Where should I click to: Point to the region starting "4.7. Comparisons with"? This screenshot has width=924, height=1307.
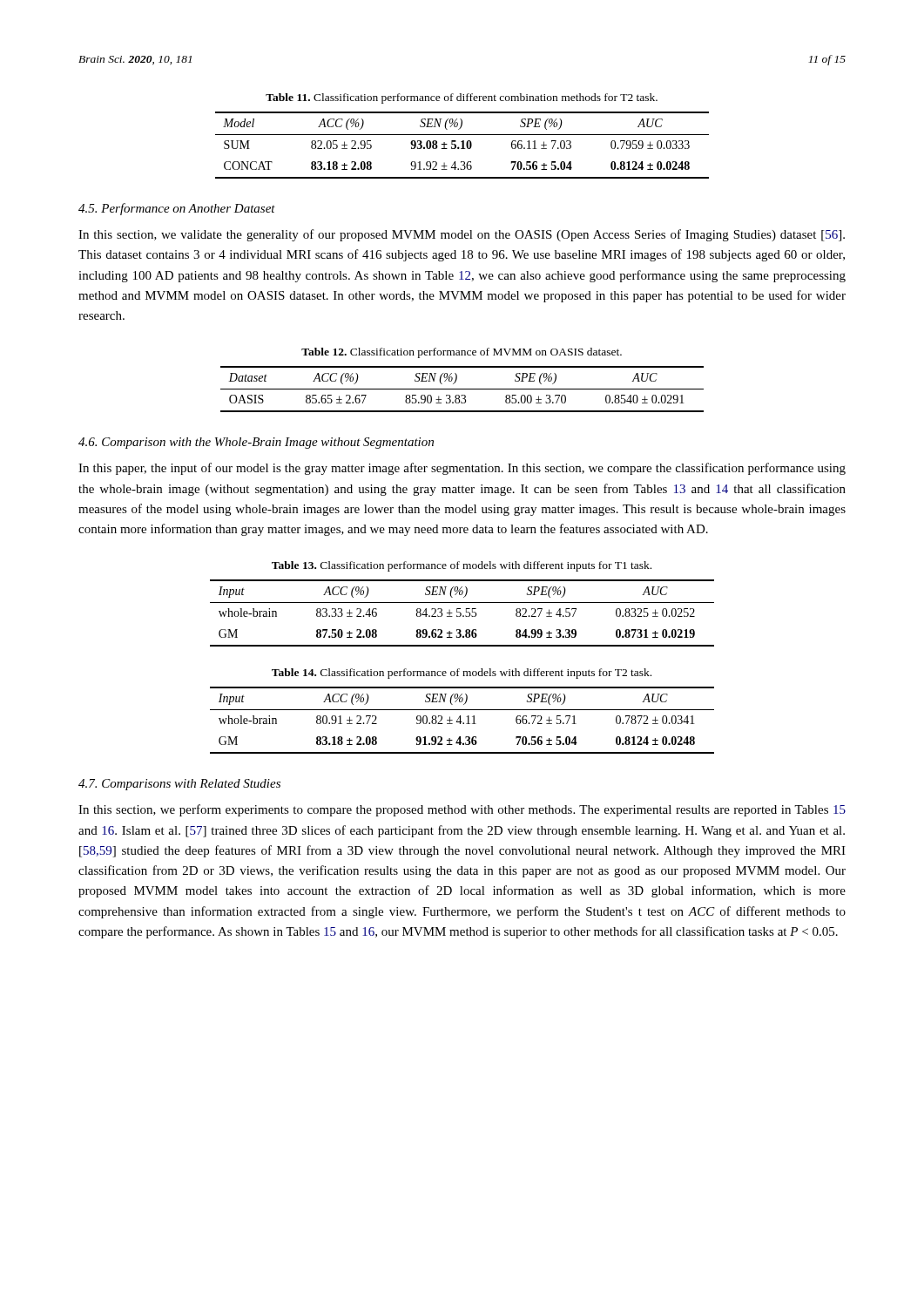[x=180, y=784]
